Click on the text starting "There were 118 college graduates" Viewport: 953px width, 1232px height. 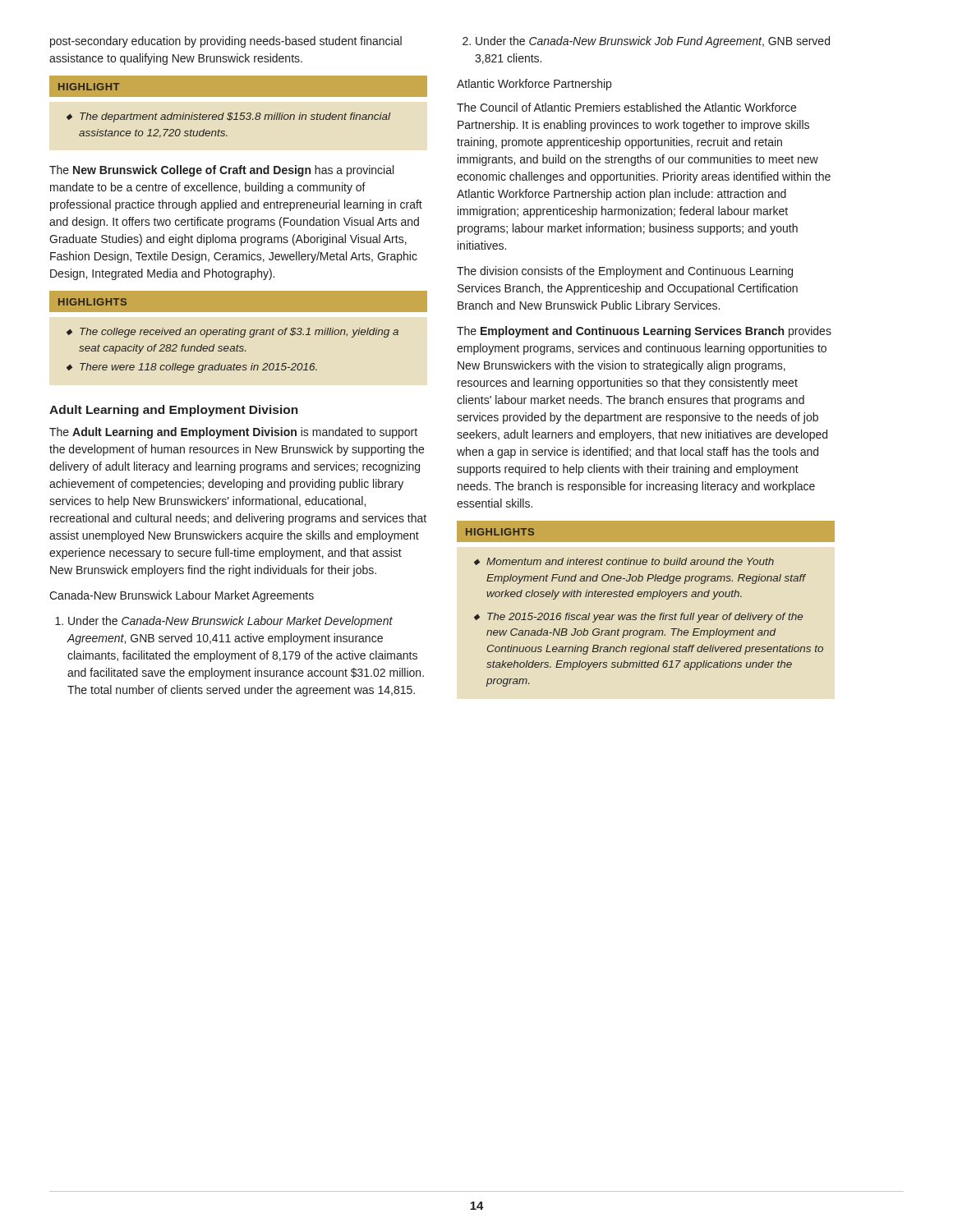pyautogui.click(x=242, y=367)
